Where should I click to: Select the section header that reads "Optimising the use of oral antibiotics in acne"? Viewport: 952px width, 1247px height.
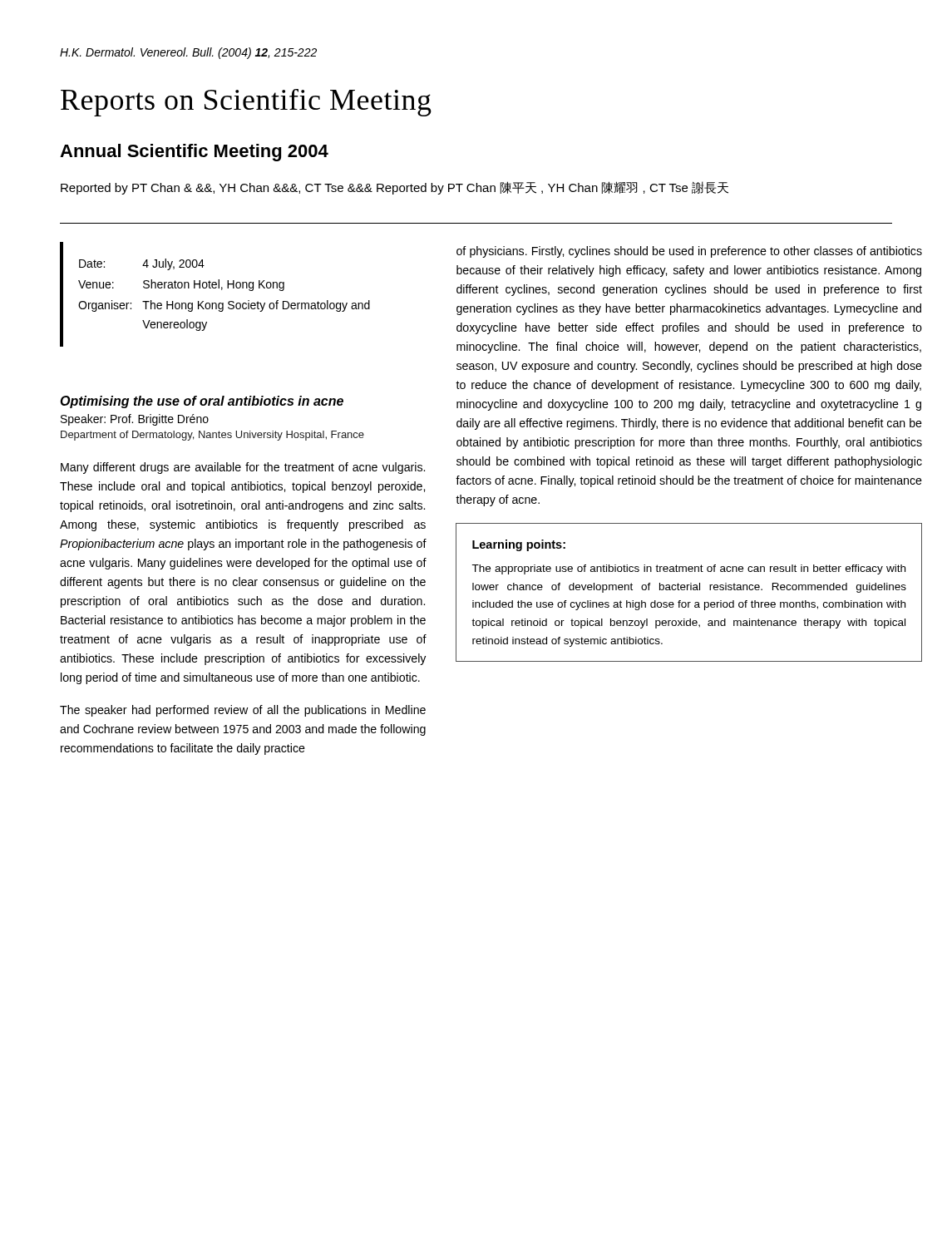click(x=202, y=401)
